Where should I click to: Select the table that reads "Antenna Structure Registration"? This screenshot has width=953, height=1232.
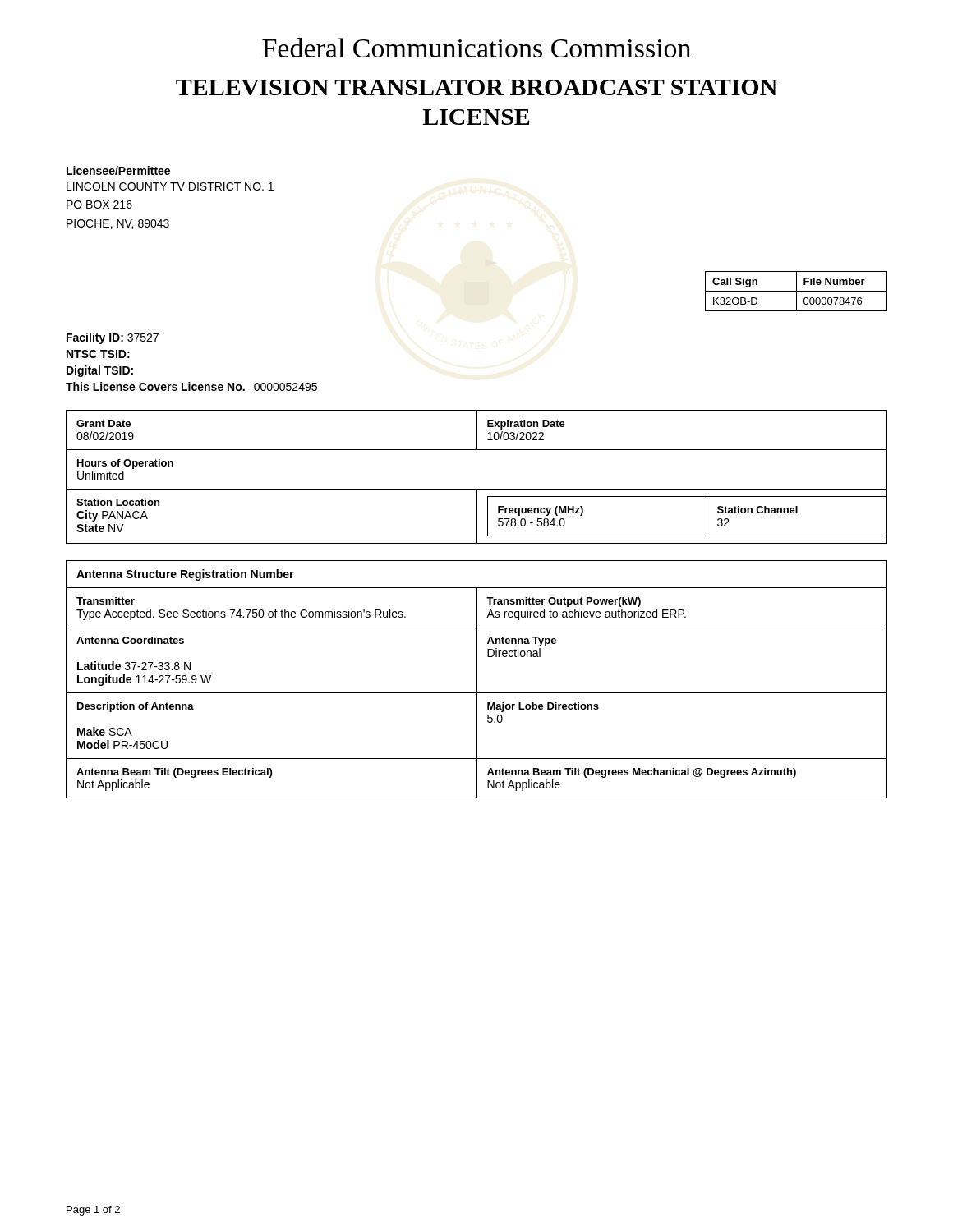pos(476,679)
